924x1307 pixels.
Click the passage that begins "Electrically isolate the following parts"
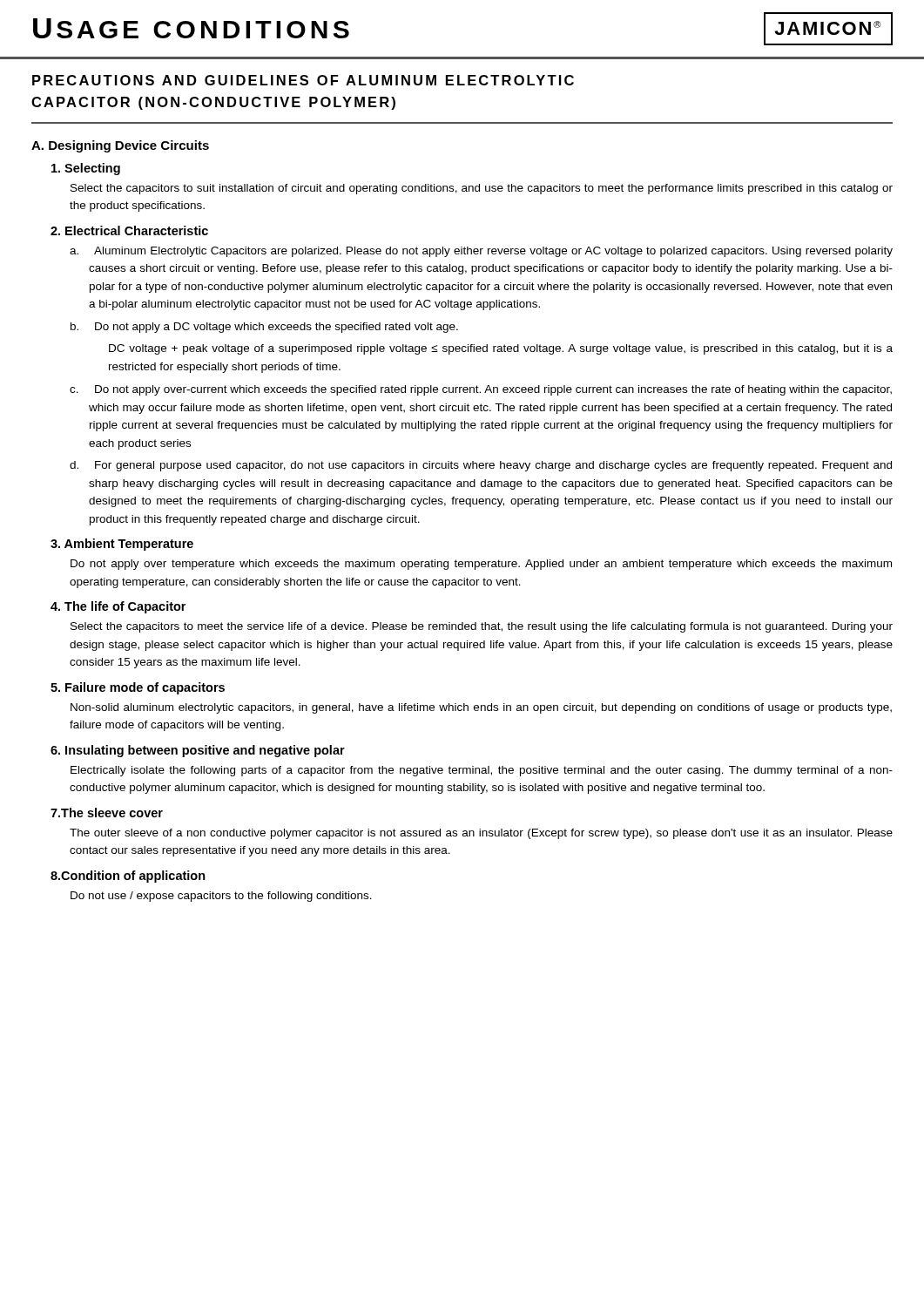click(481, 779)
